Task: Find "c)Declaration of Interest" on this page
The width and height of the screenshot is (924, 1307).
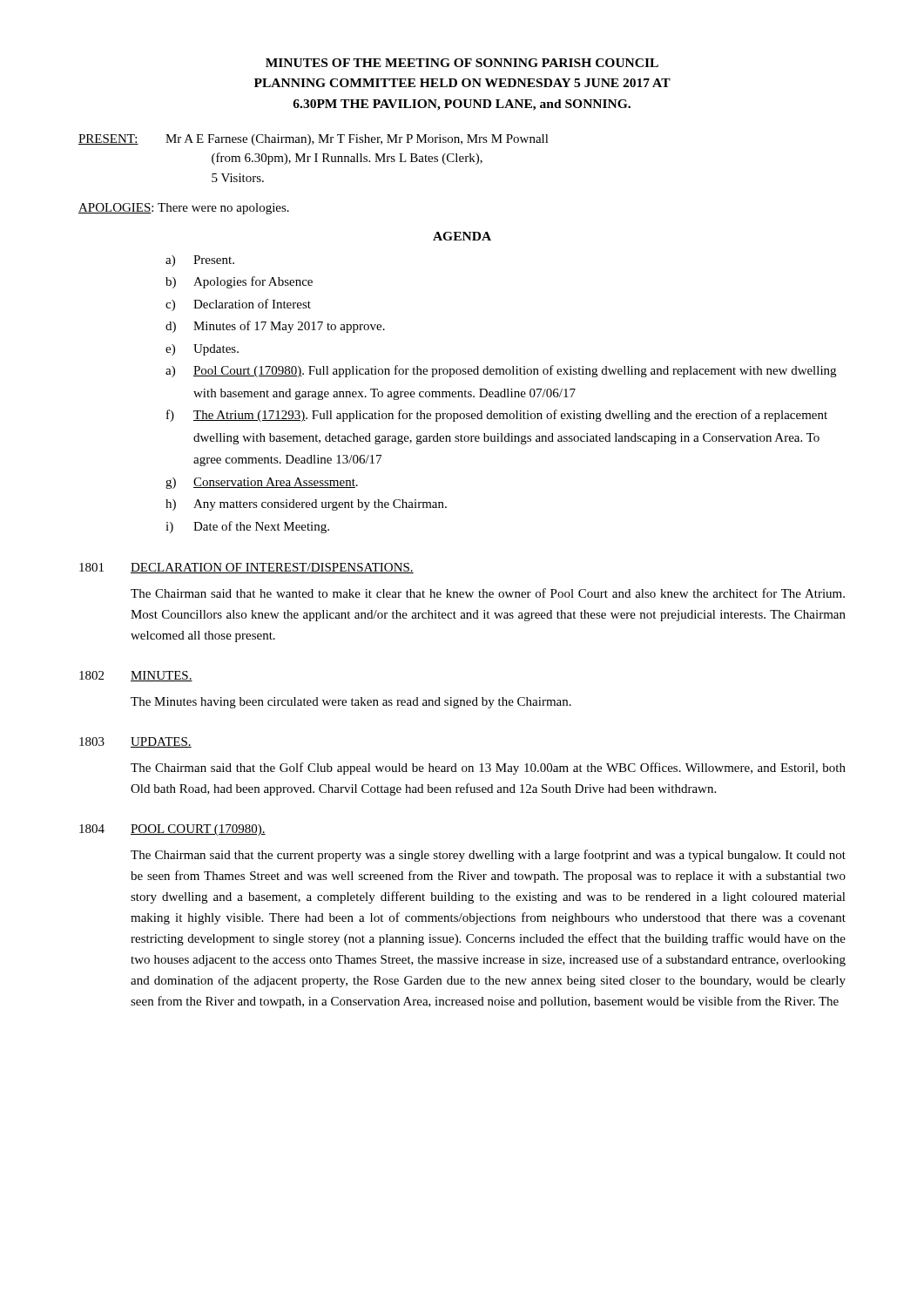Action: [238, 305]
